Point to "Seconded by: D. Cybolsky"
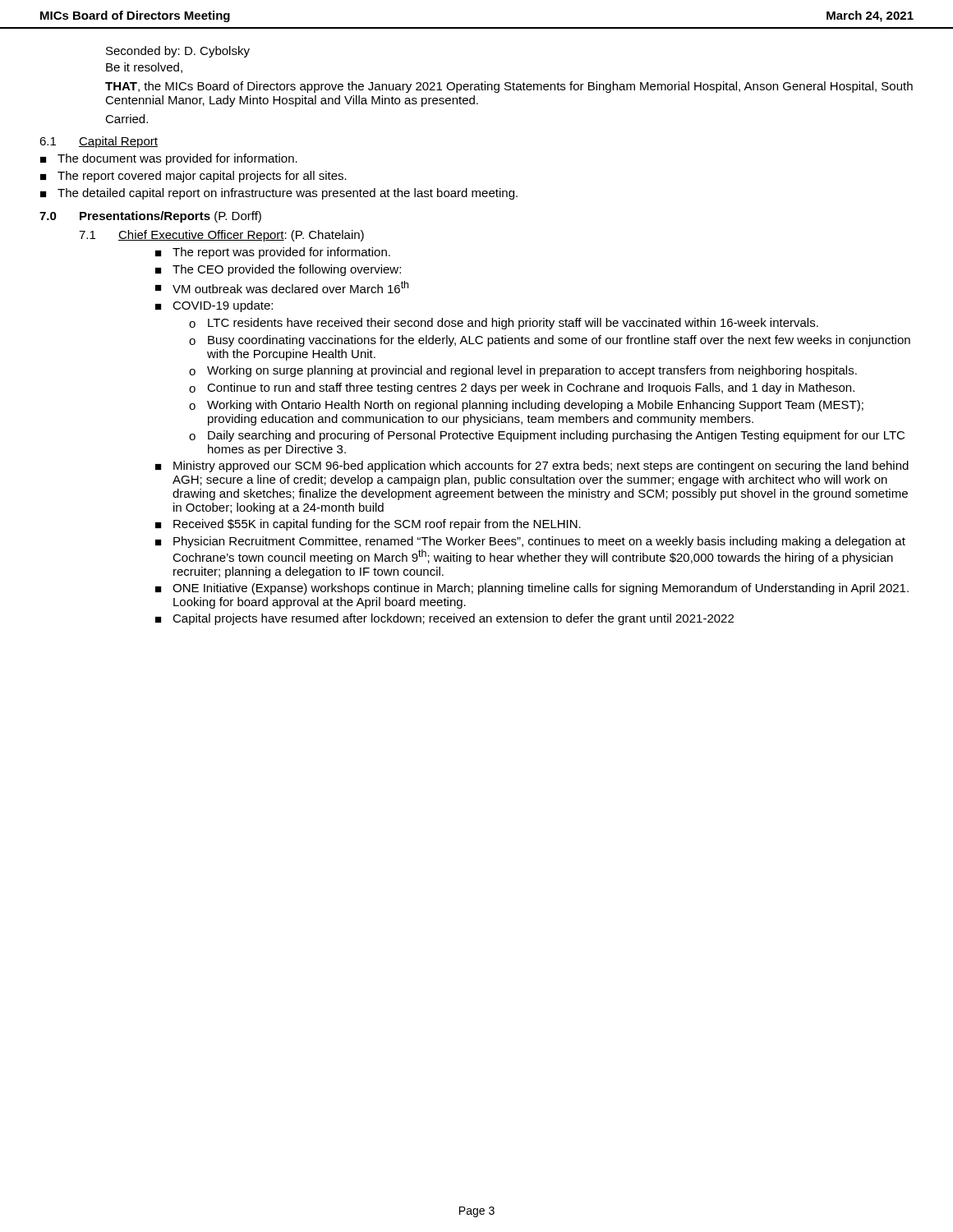The image size is (953, 1232). (178, 52)
